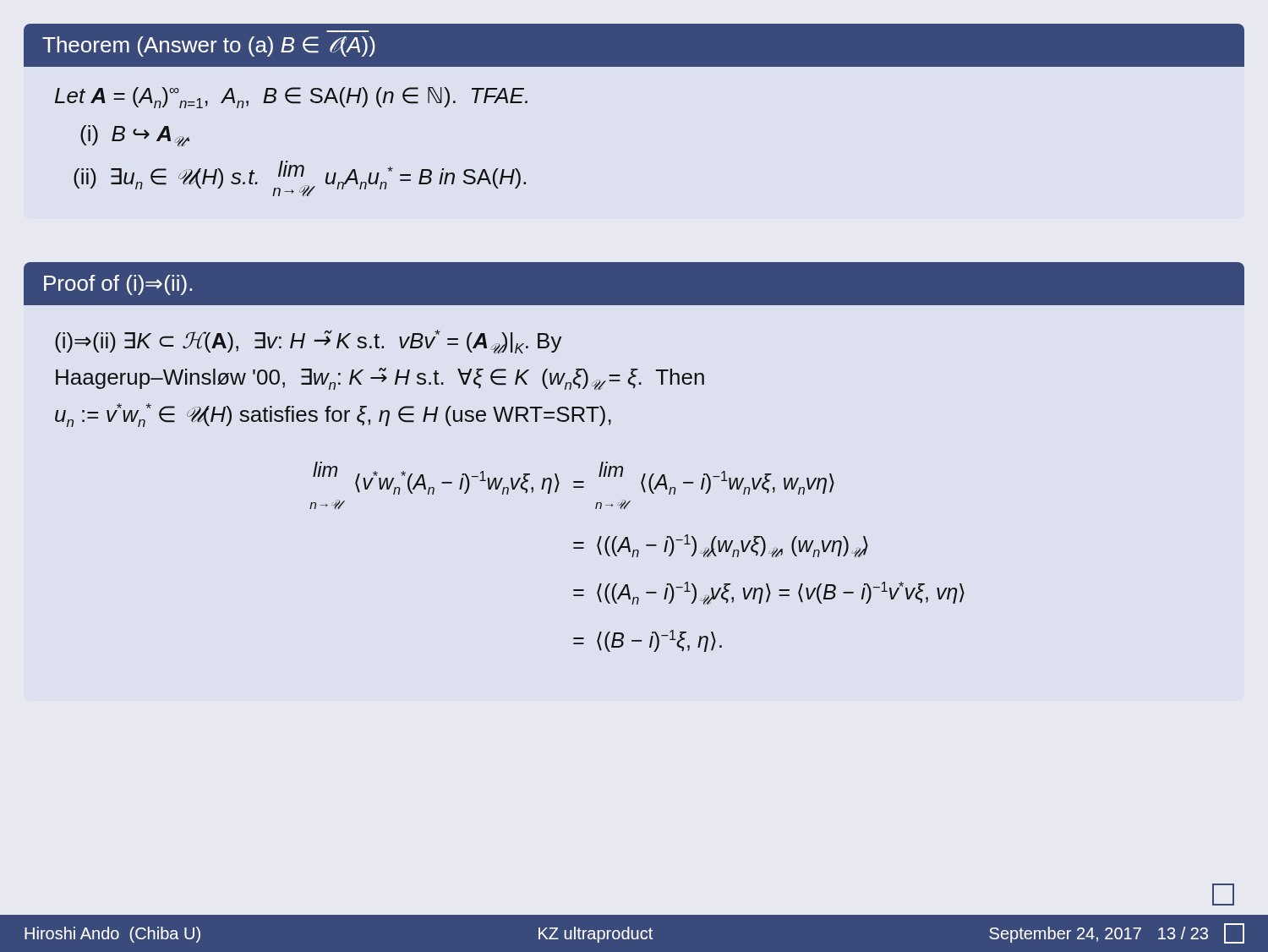Point to the element starting "lim n→𝒰 ⟨v*wn*(An − i)−1wnvξ, η⟩ ="
The image size is (1268, 952).
click(668, 556)
